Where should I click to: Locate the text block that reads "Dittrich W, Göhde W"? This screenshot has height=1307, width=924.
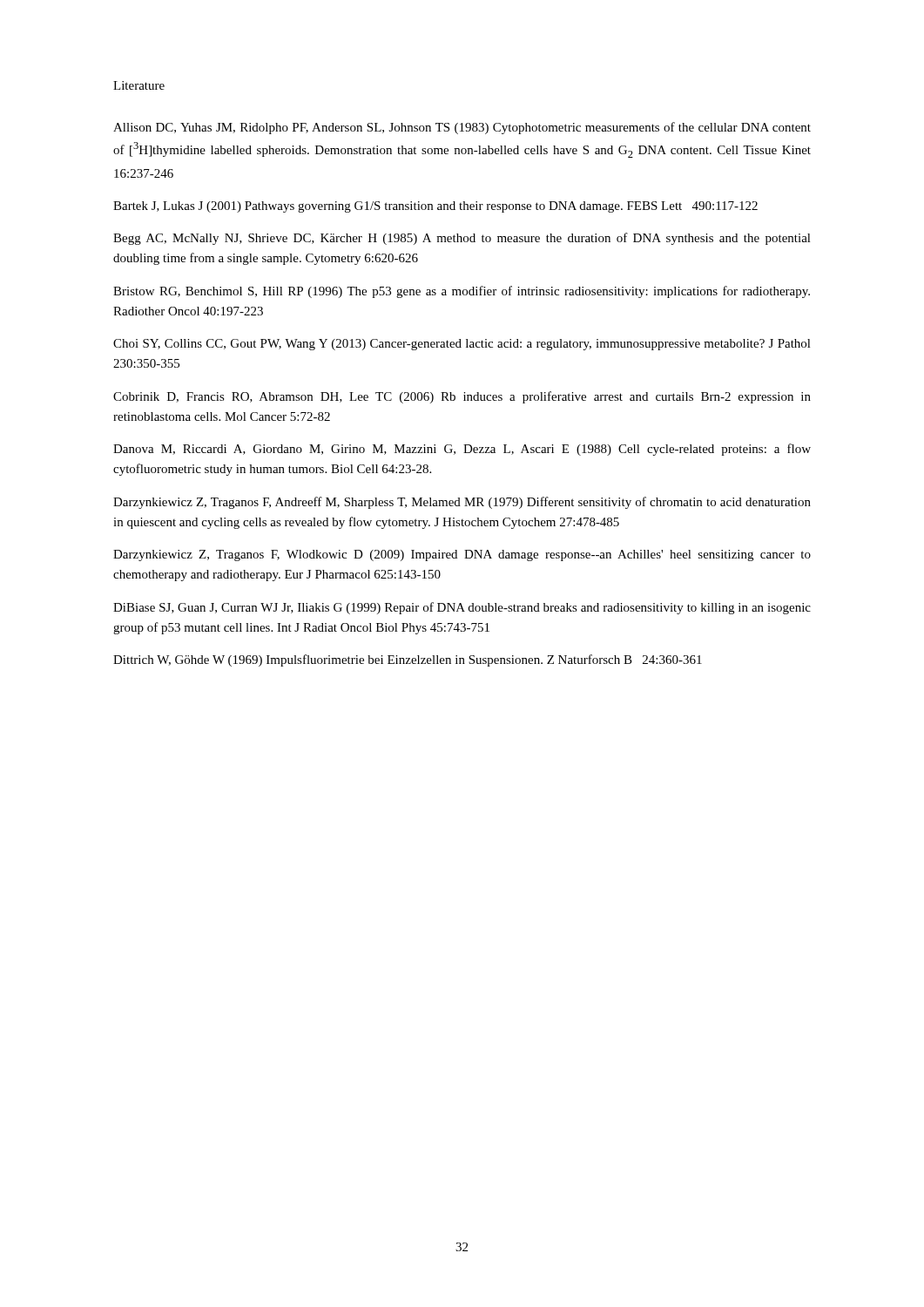408,660
